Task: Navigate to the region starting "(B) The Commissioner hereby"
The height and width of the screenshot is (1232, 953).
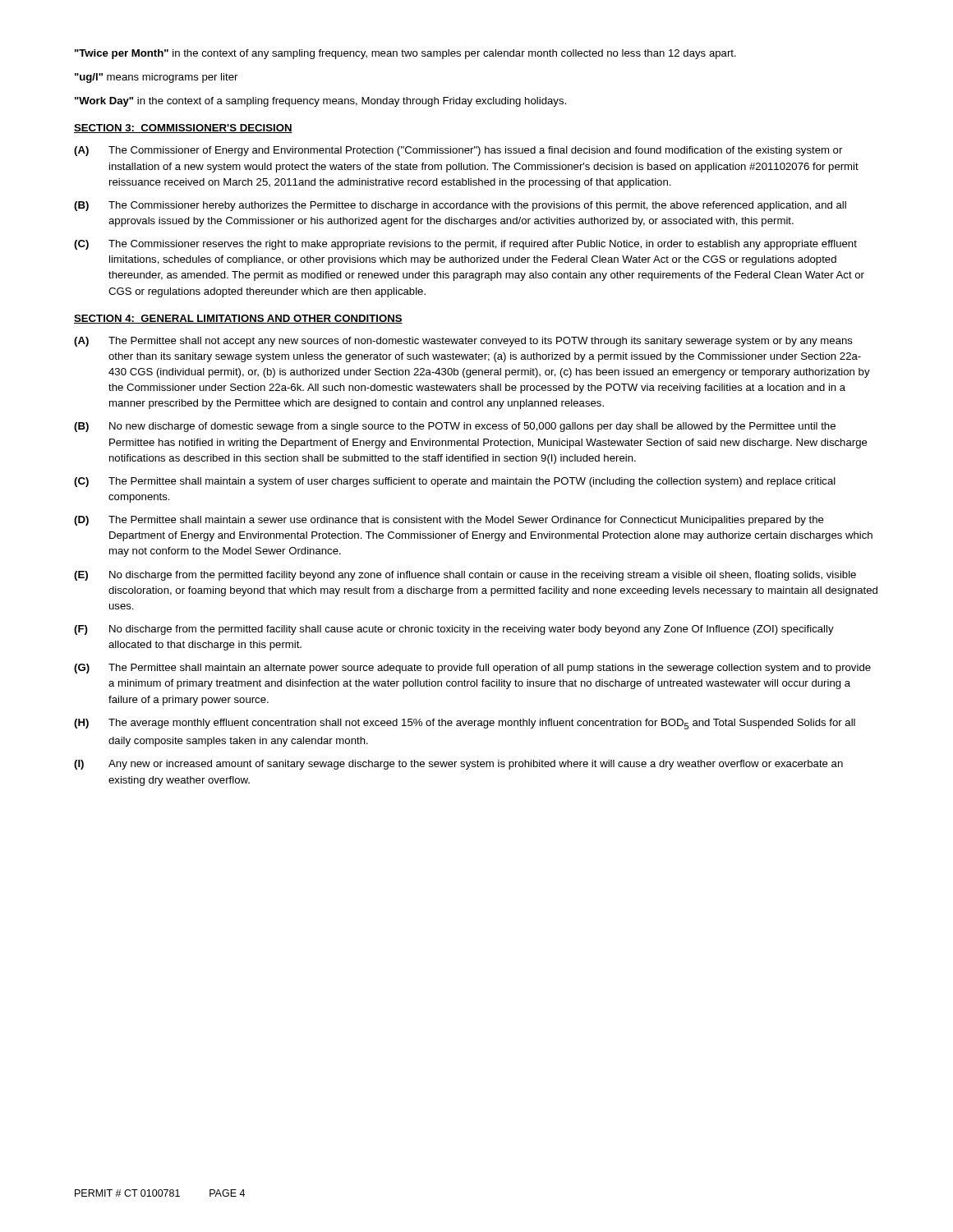Action: 476,213
